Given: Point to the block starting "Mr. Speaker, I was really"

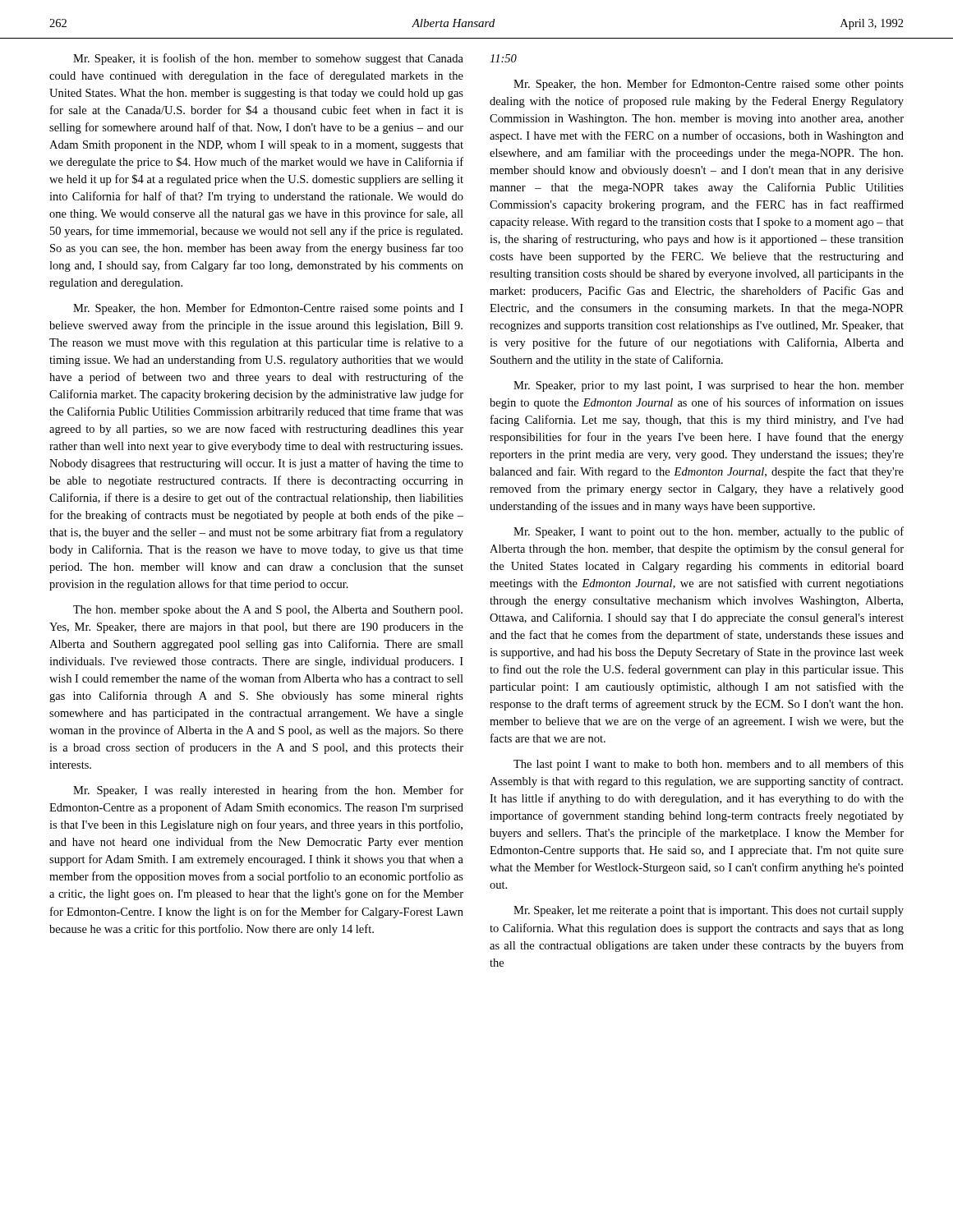Looking at the screenshot, I should [256, 860].
